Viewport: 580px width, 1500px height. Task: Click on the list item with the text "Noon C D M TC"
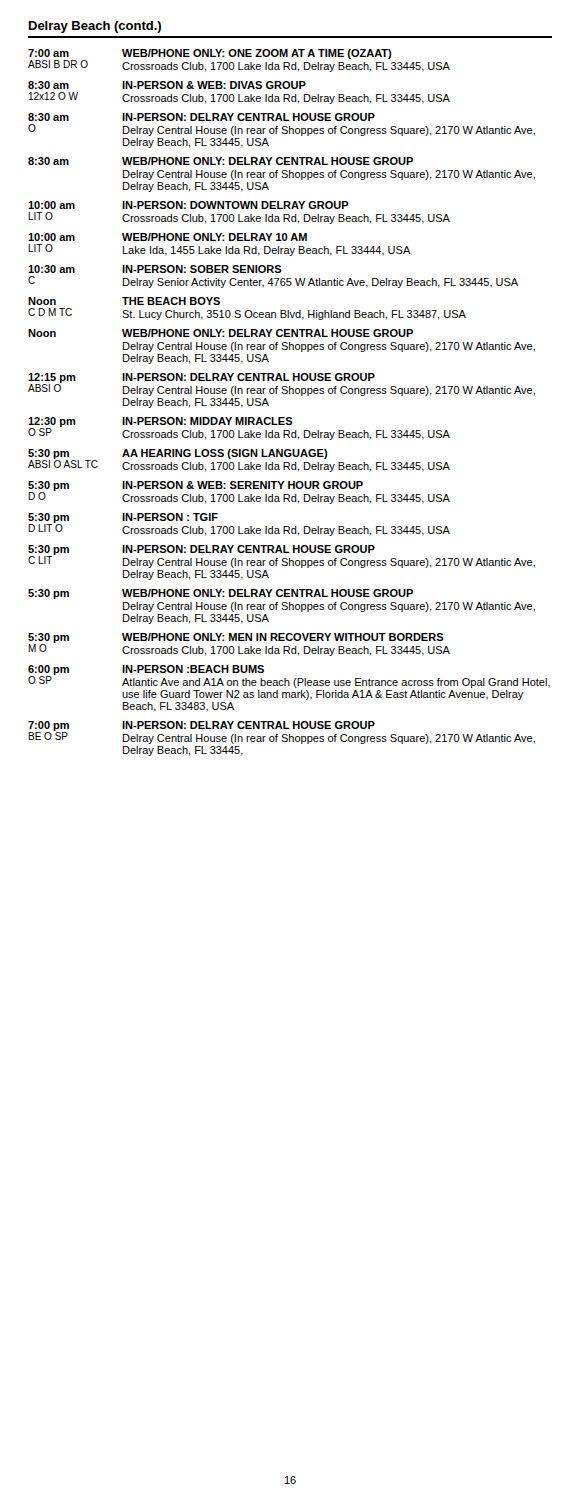290,308
